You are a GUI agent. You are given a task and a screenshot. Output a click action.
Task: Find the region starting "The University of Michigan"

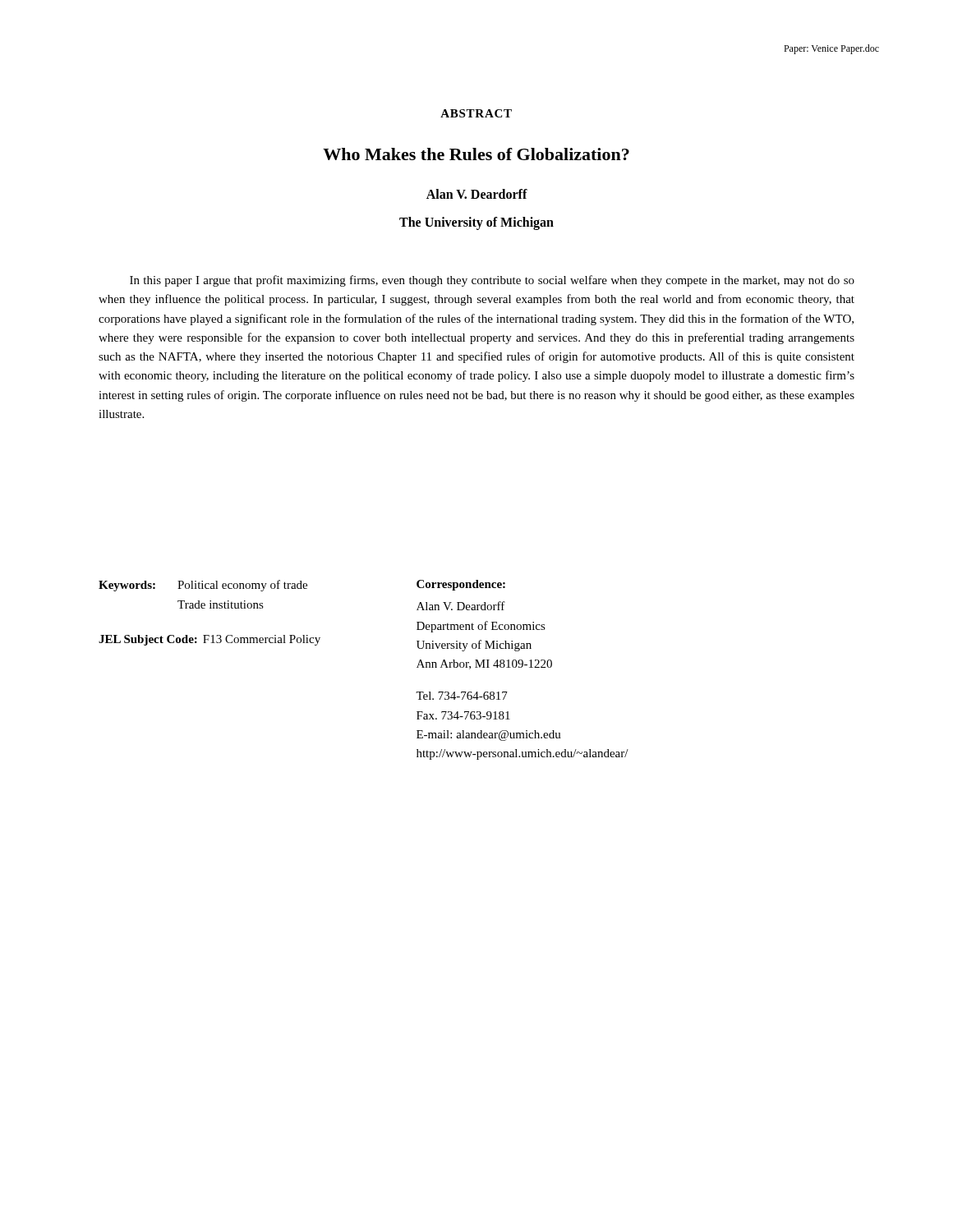click(476, 222)
